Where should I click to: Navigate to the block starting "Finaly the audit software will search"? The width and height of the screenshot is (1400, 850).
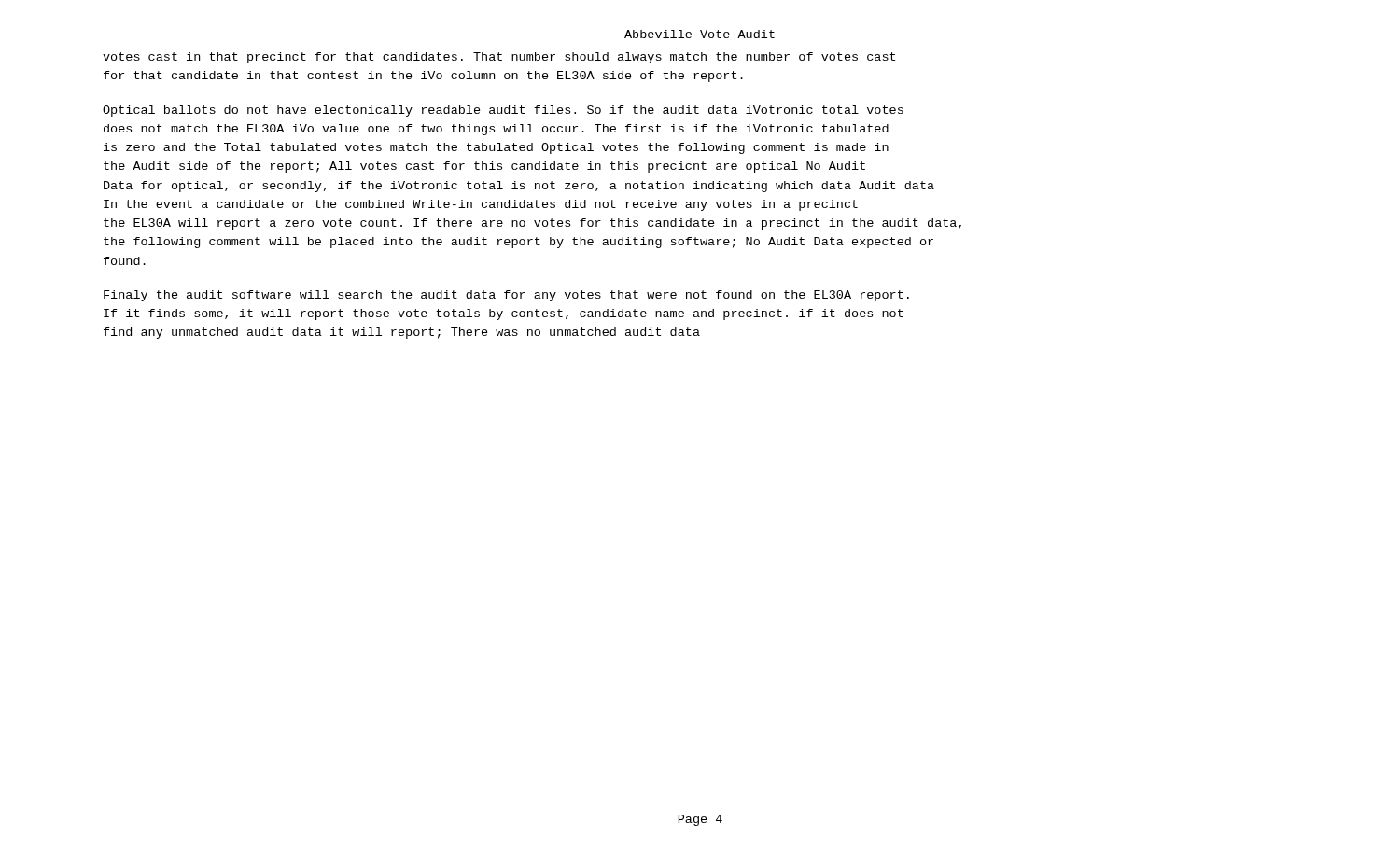(507, 314)
